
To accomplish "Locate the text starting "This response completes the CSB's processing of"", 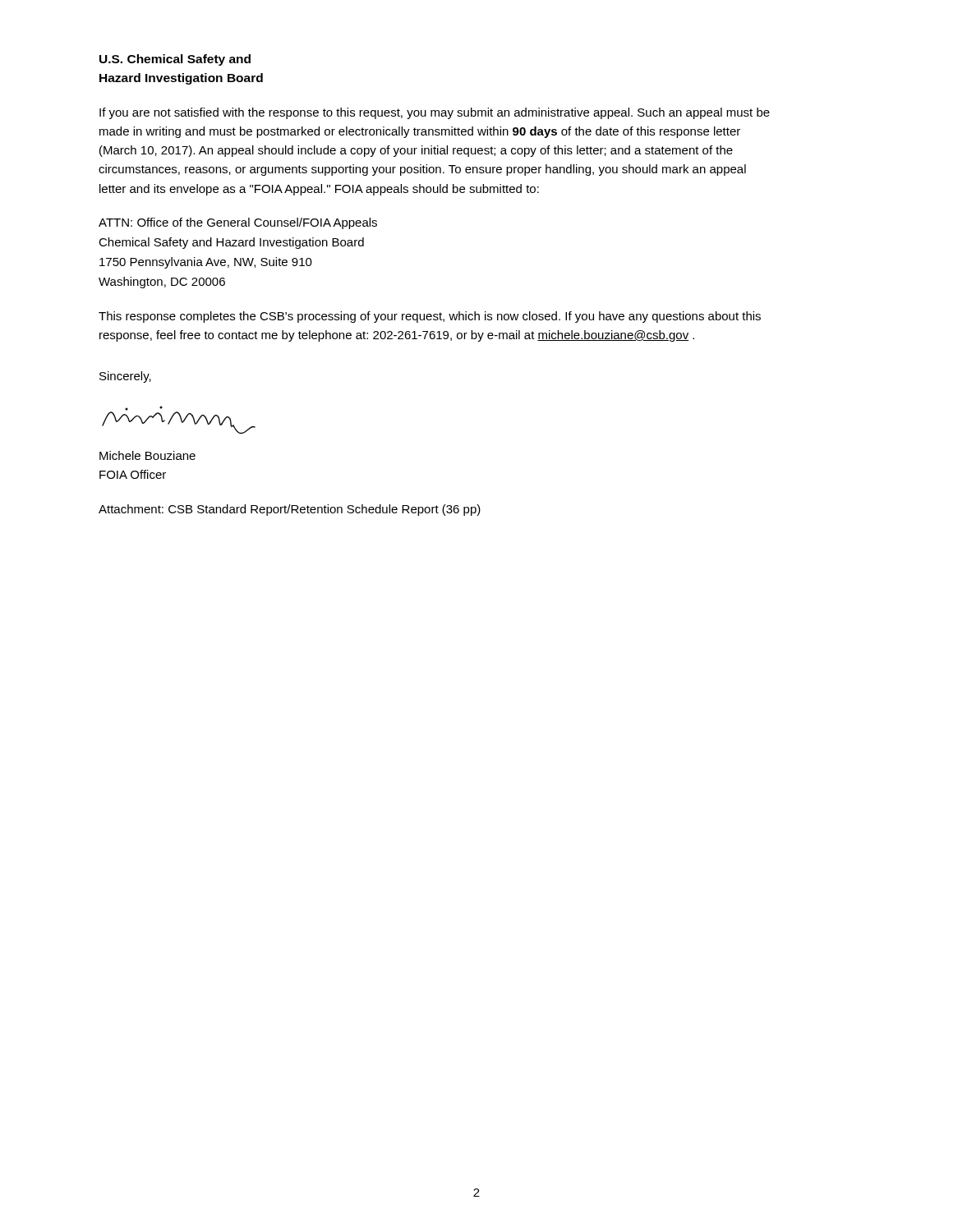I will point(430,325).
